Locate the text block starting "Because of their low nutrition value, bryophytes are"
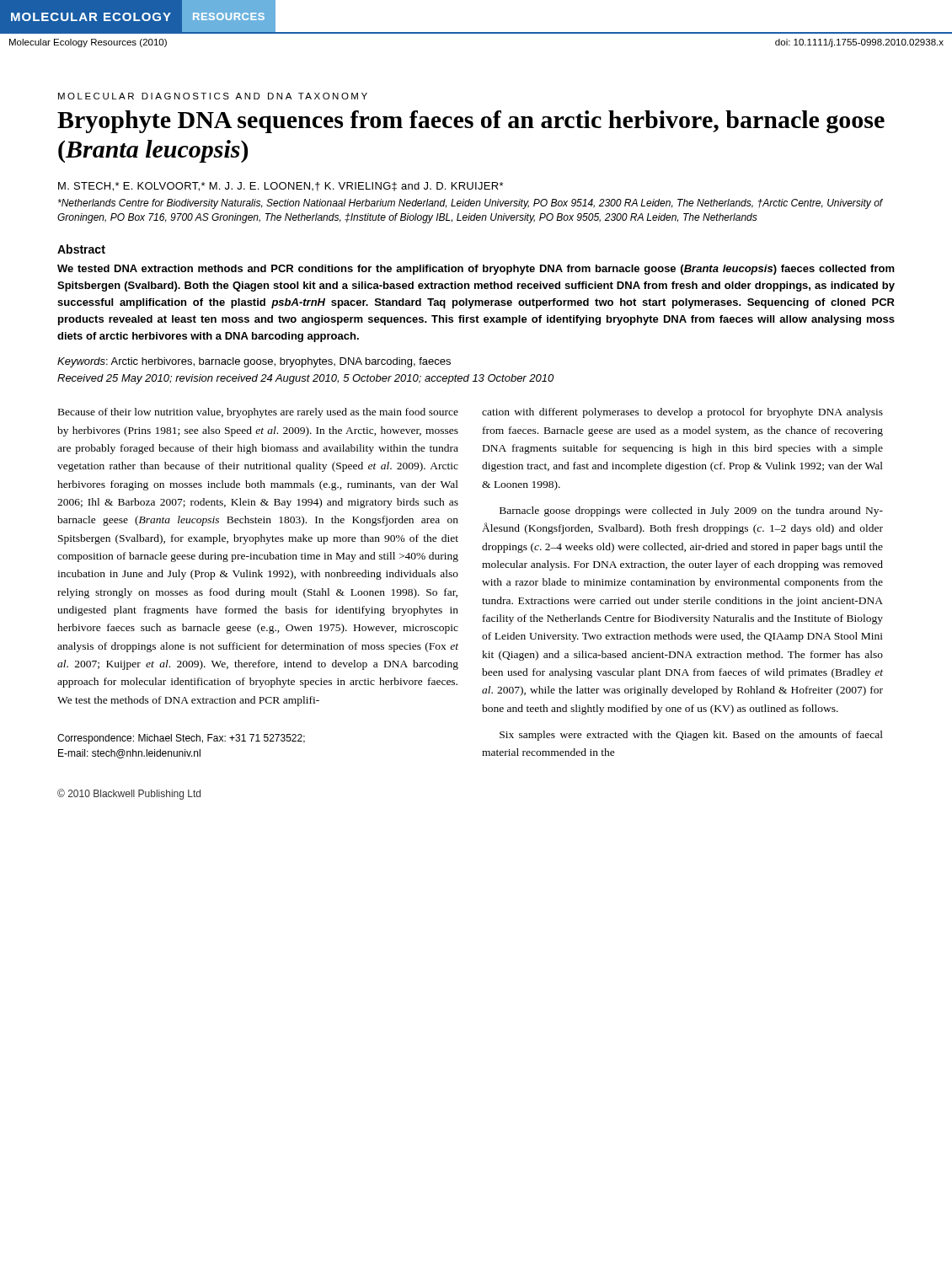The width and height of the screenshot is (952, 1264). 258,556
